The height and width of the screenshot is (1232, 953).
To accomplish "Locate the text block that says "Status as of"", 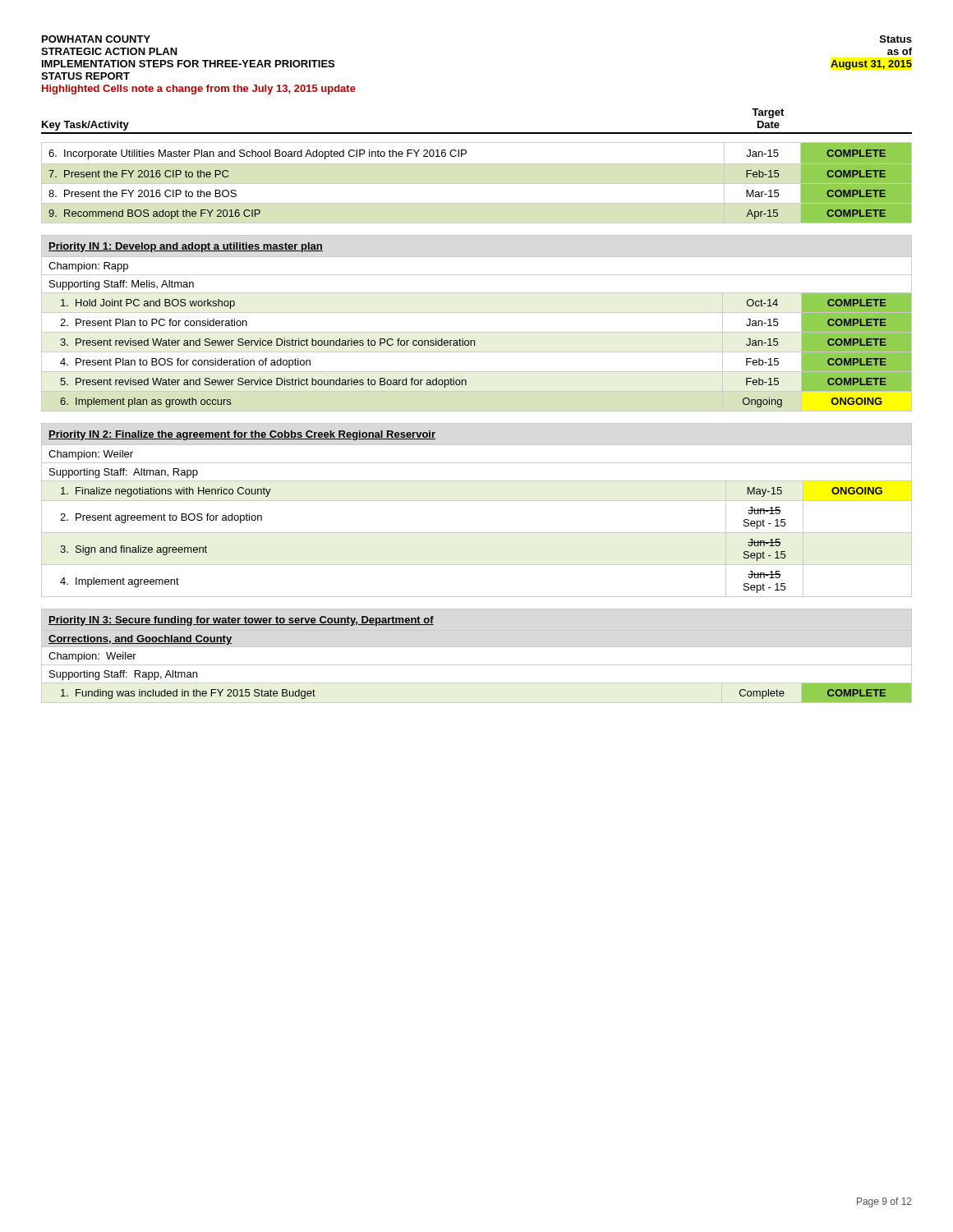I will click(871, 51).
